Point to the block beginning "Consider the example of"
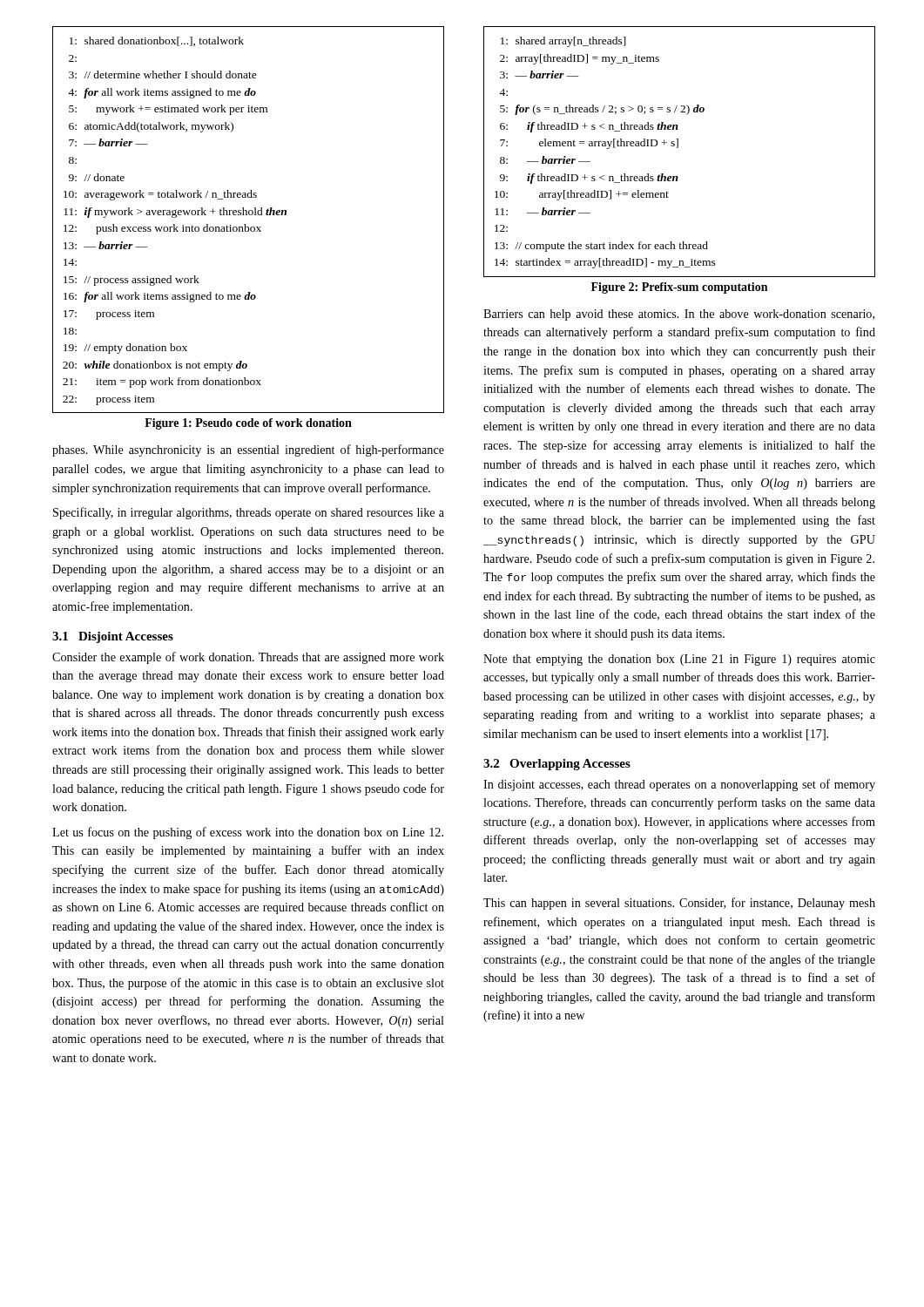This screenshot has height=1307, width=924. point(248,858)
